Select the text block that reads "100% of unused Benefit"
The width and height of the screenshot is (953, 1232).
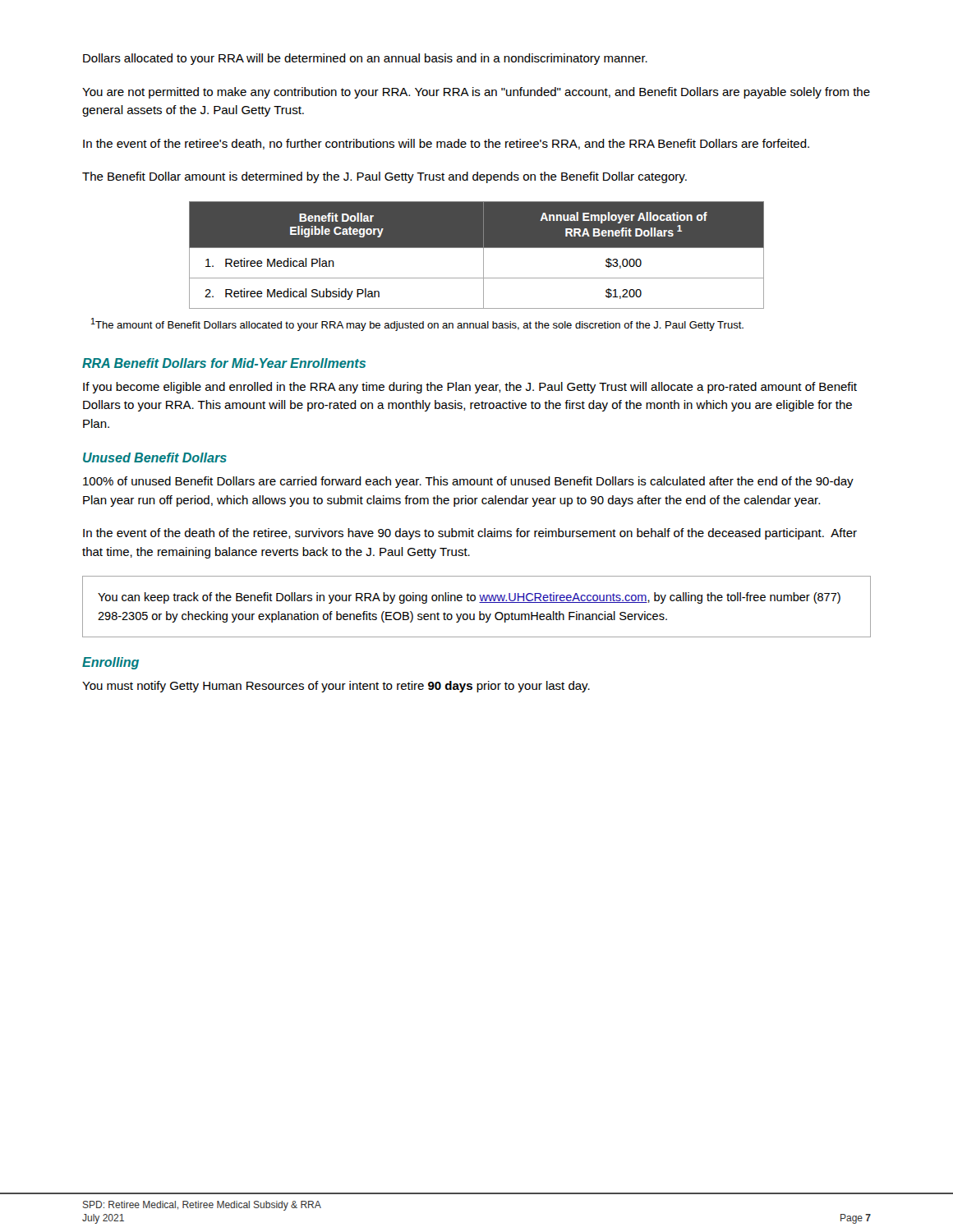tap(468, 490)
